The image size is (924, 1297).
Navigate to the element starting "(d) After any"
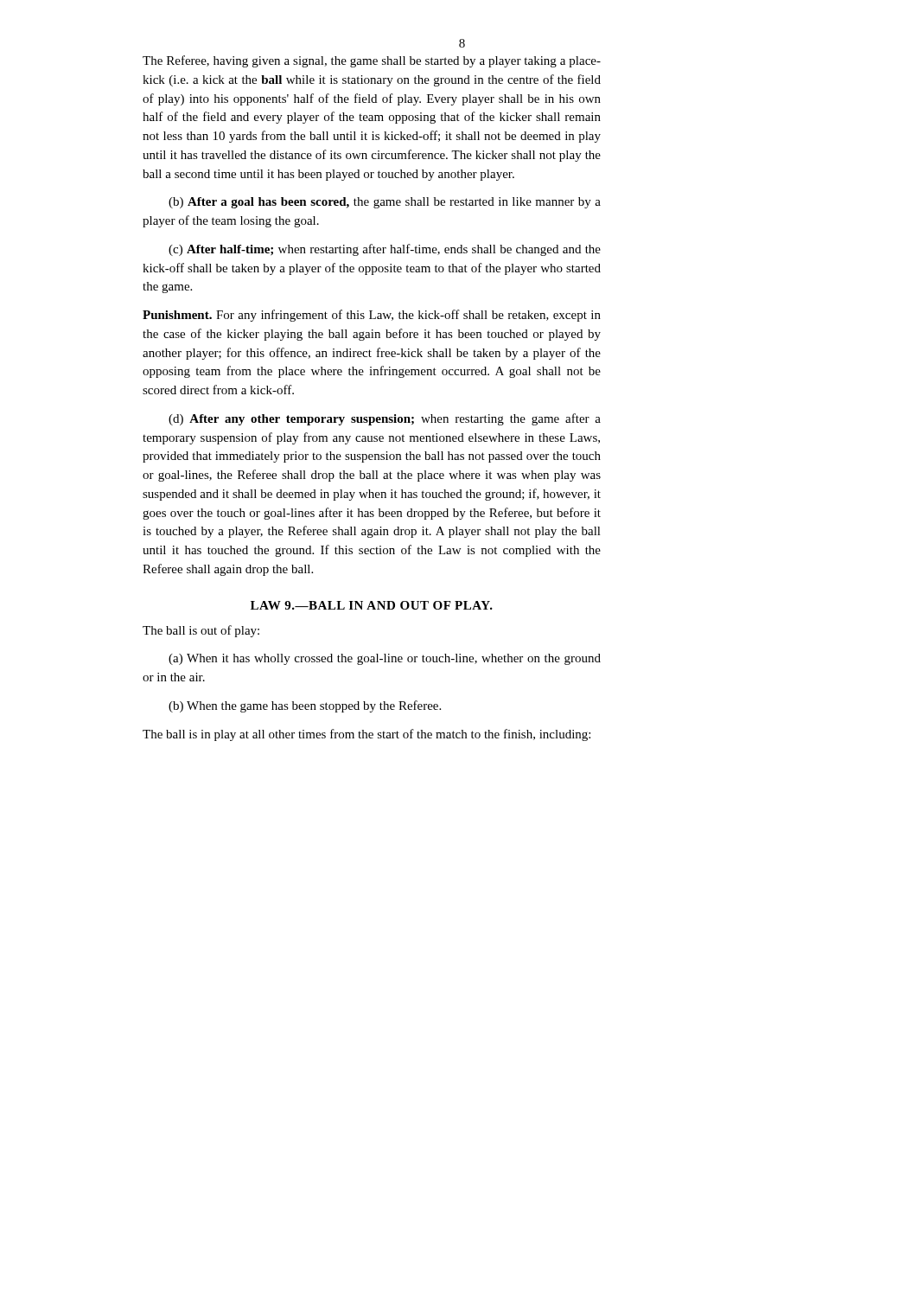coord(372,494)
